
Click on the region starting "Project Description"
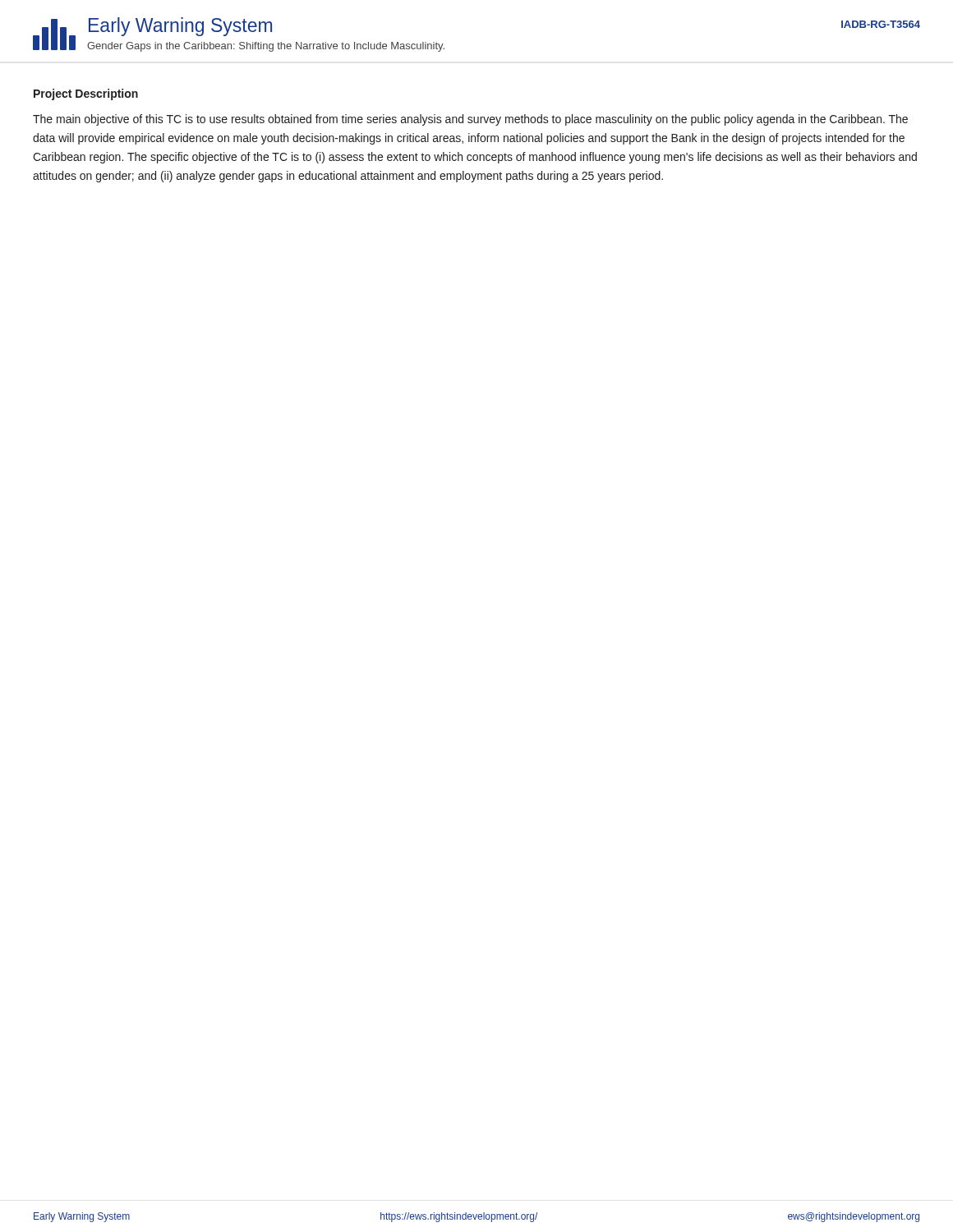tap(86, 93)
